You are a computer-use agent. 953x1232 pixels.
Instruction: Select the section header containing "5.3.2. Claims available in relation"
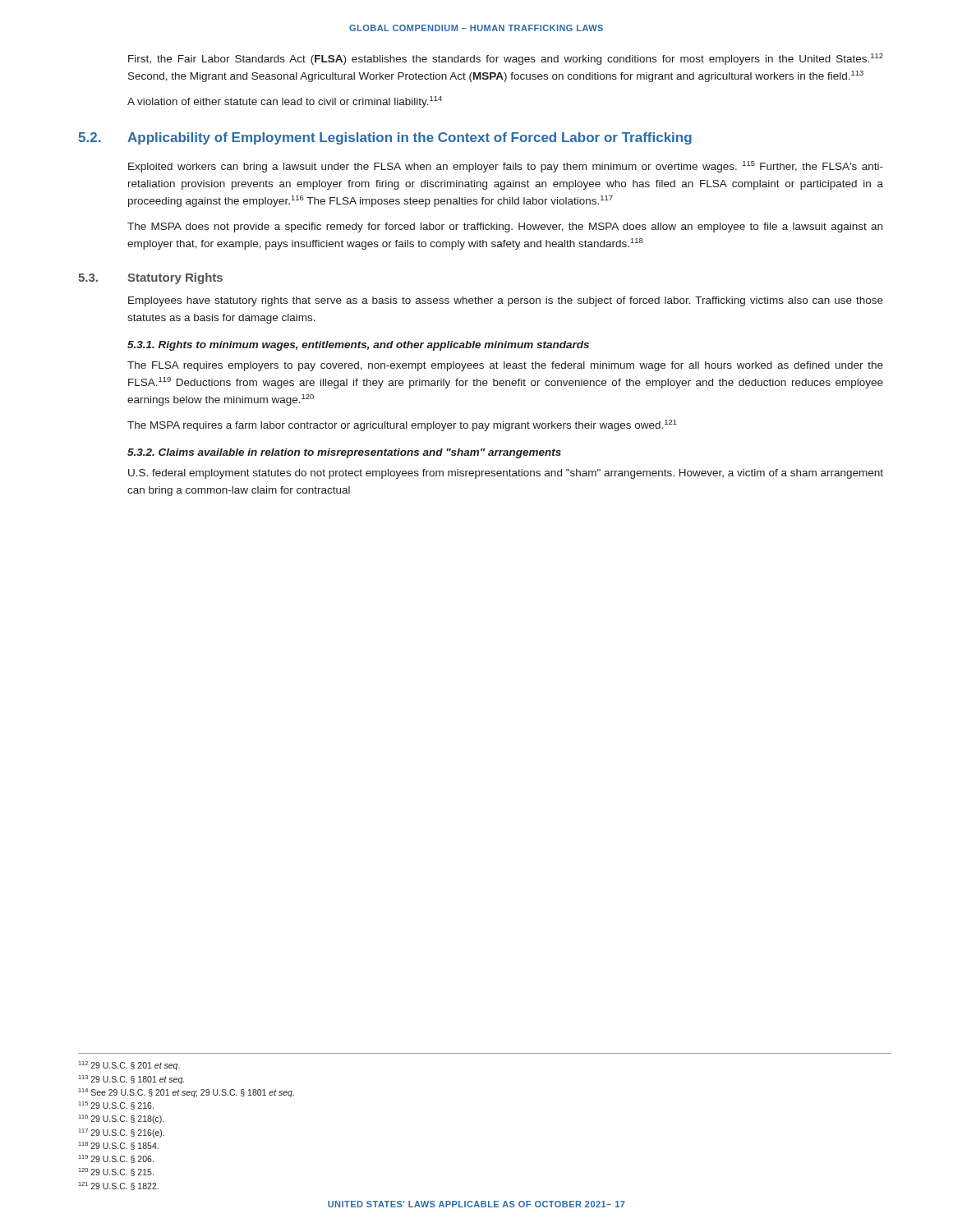tap(344, 452)
